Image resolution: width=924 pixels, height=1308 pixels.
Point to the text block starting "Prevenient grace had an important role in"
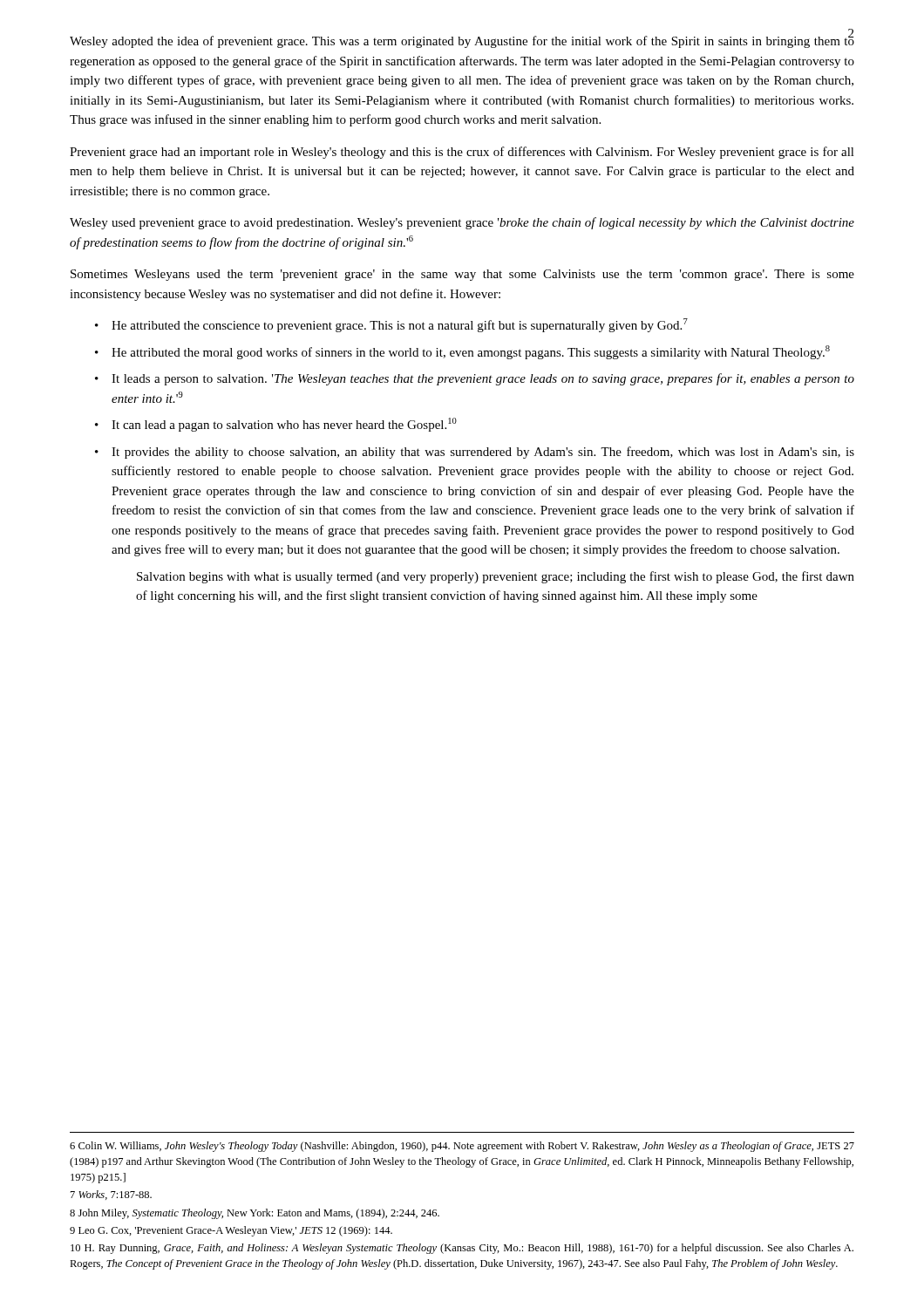click(x=462, y=171)
